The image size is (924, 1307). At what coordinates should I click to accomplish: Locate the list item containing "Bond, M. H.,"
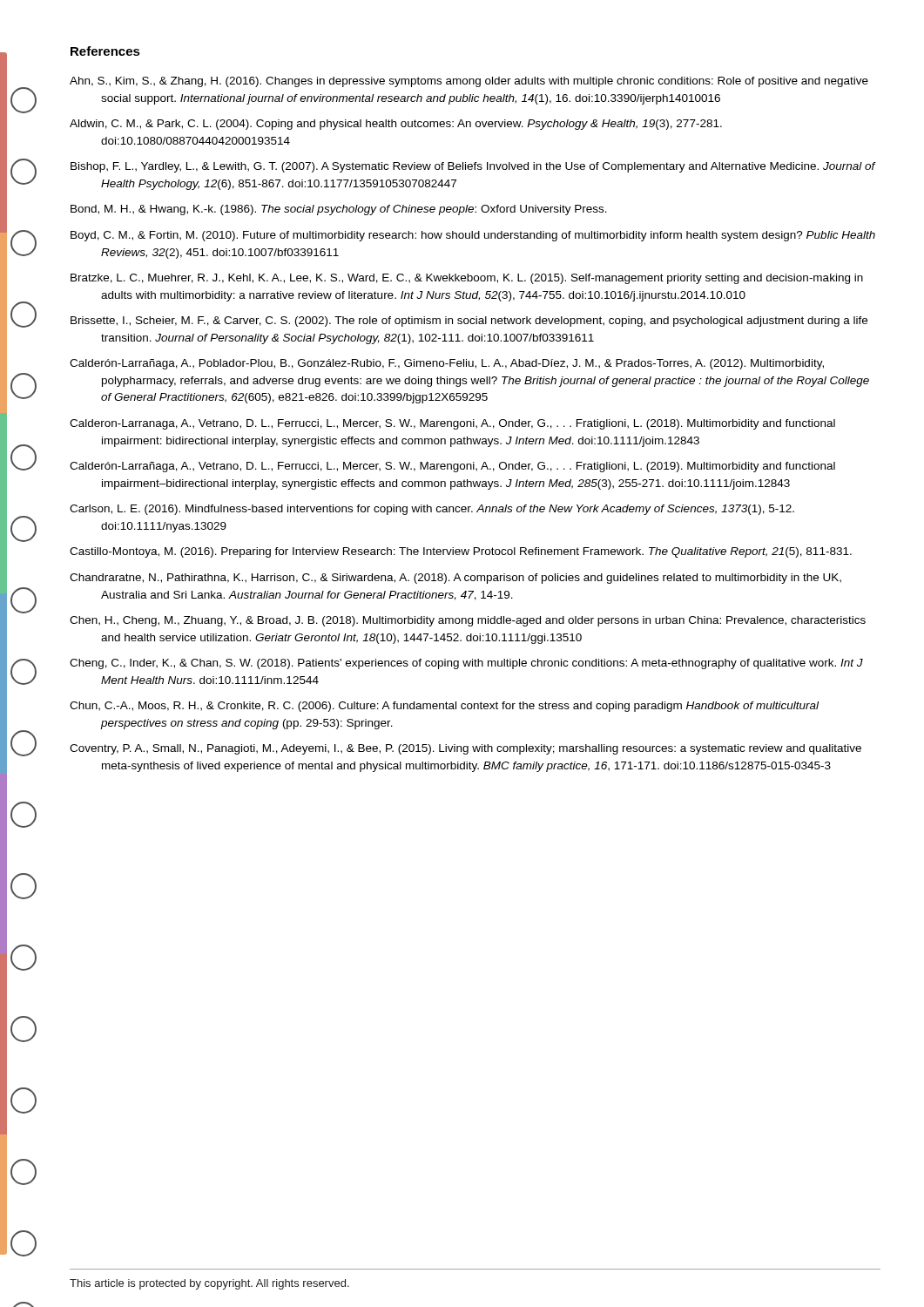(339, 209)
